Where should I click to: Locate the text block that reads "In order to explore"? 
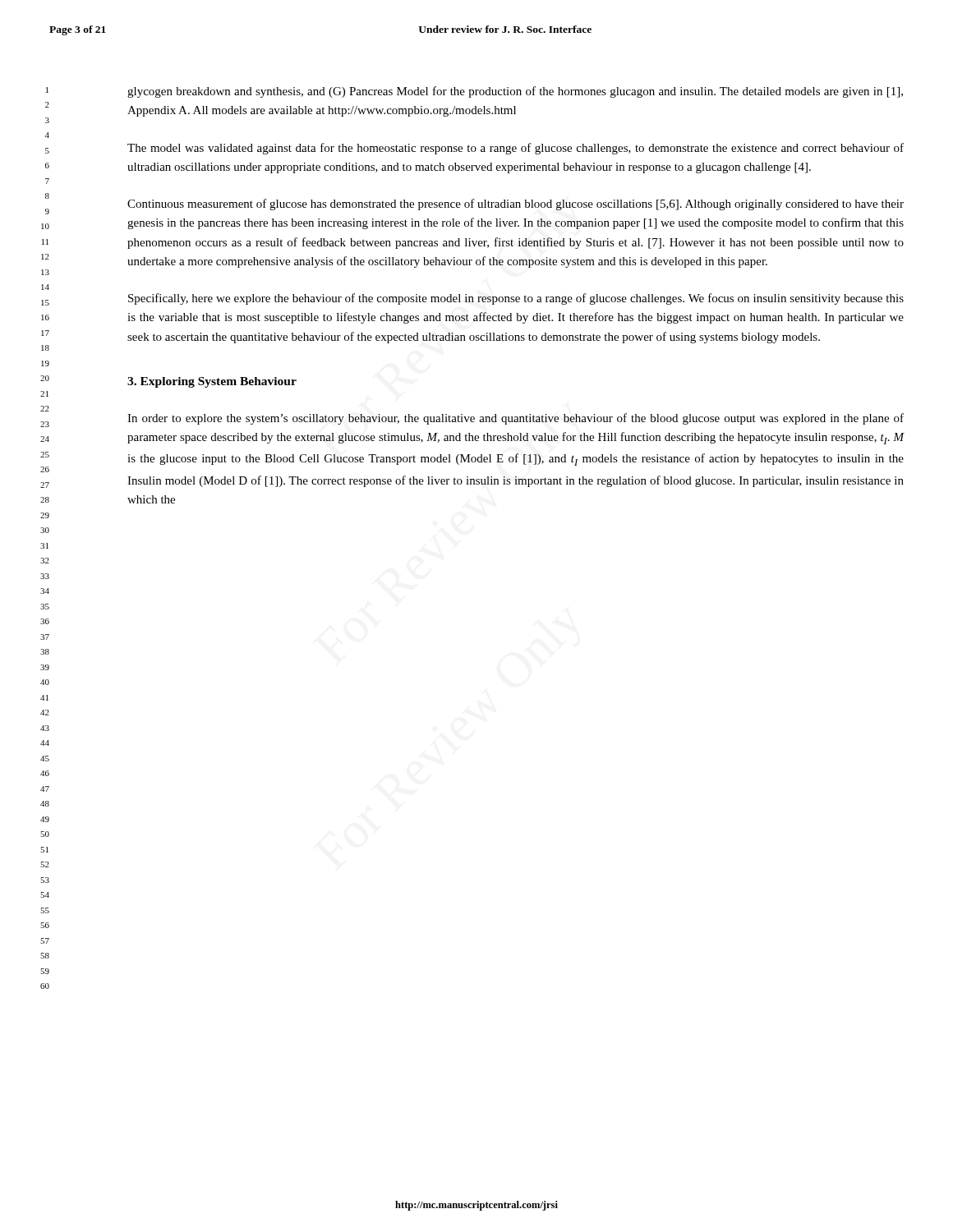click(516, 459)
